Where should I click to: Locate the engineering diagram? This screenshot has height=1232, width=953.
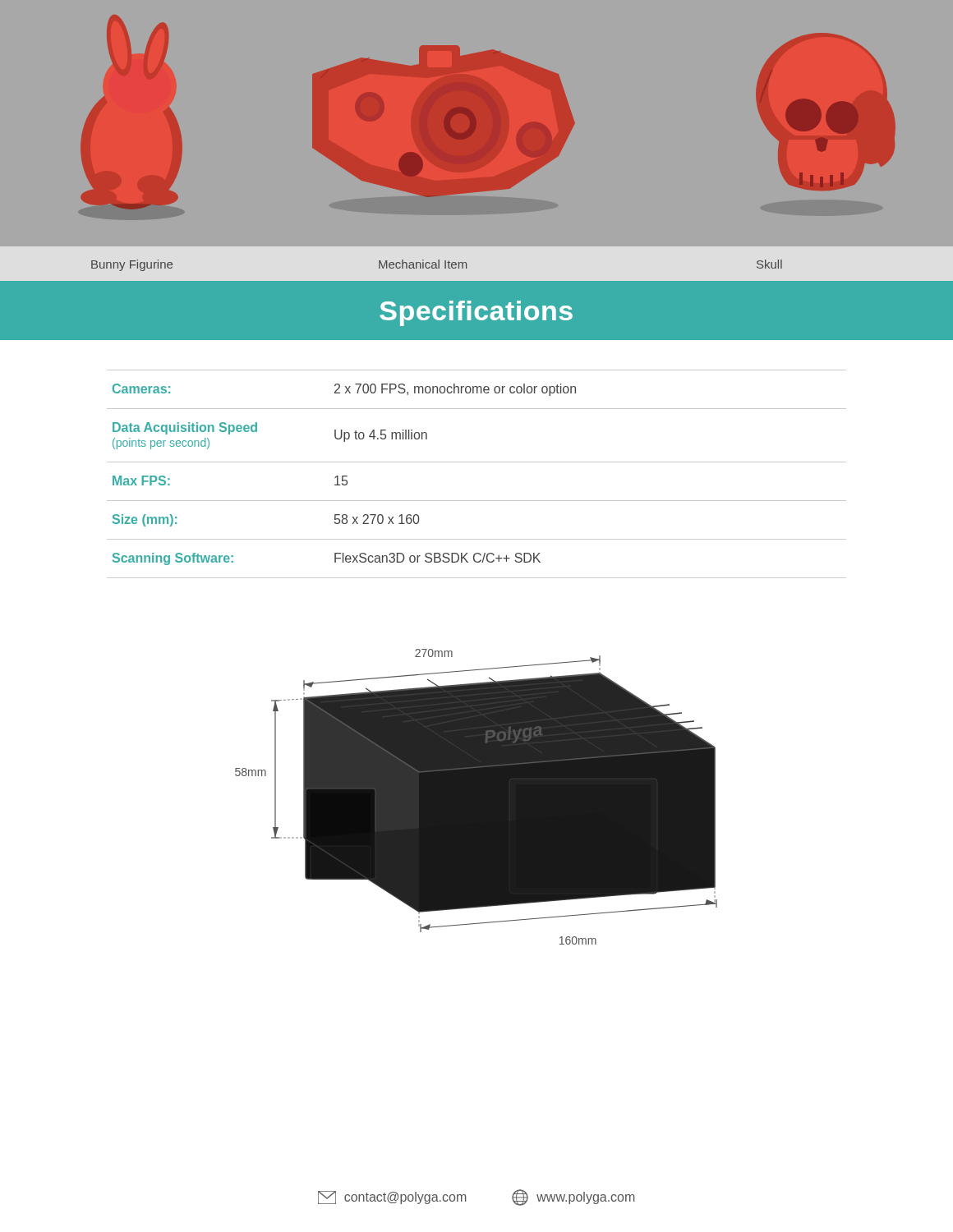pyautogui.click(x=476, y=825)
